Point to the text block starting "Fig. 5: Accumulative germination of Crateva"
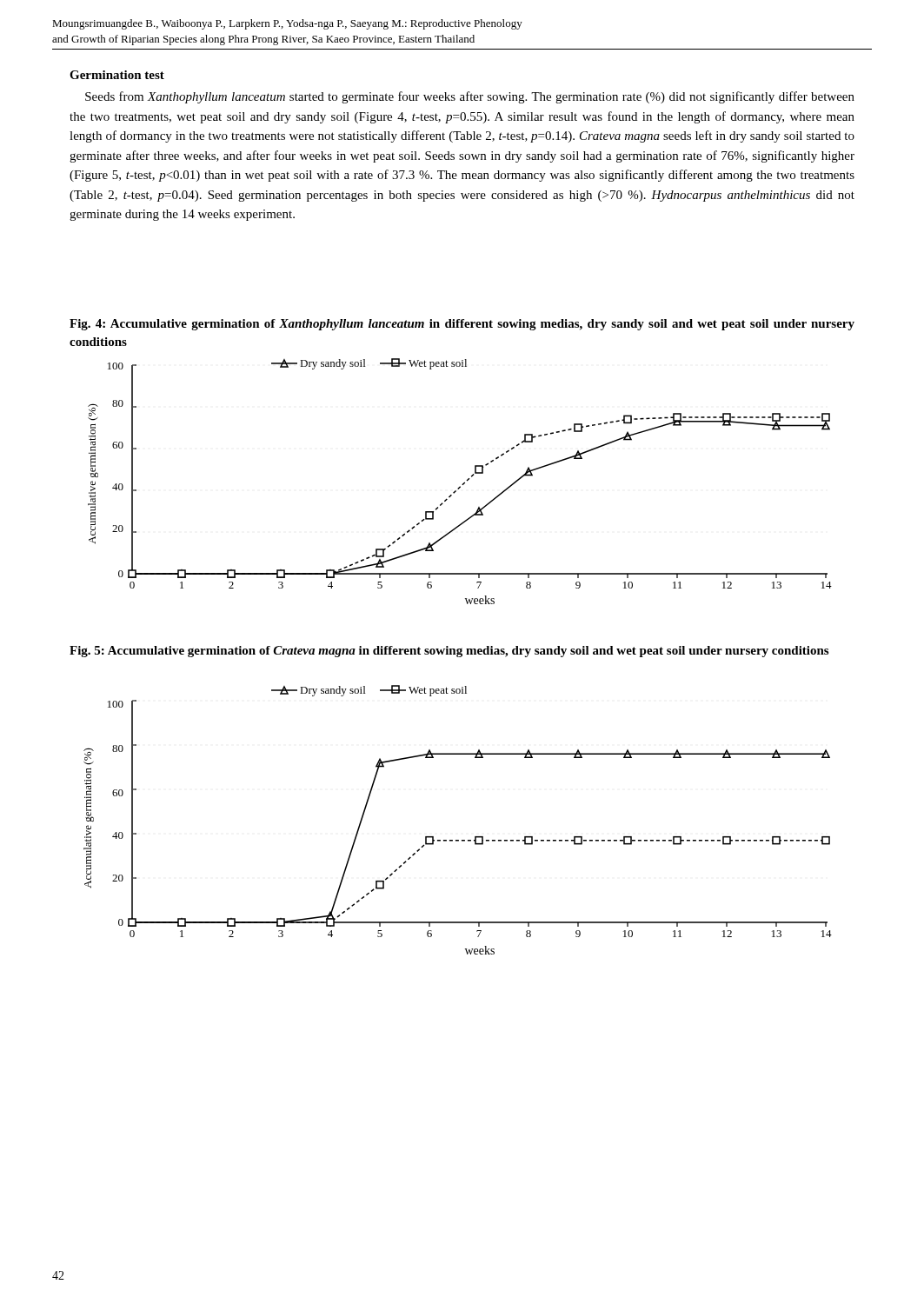 click(x=449, y=650)
